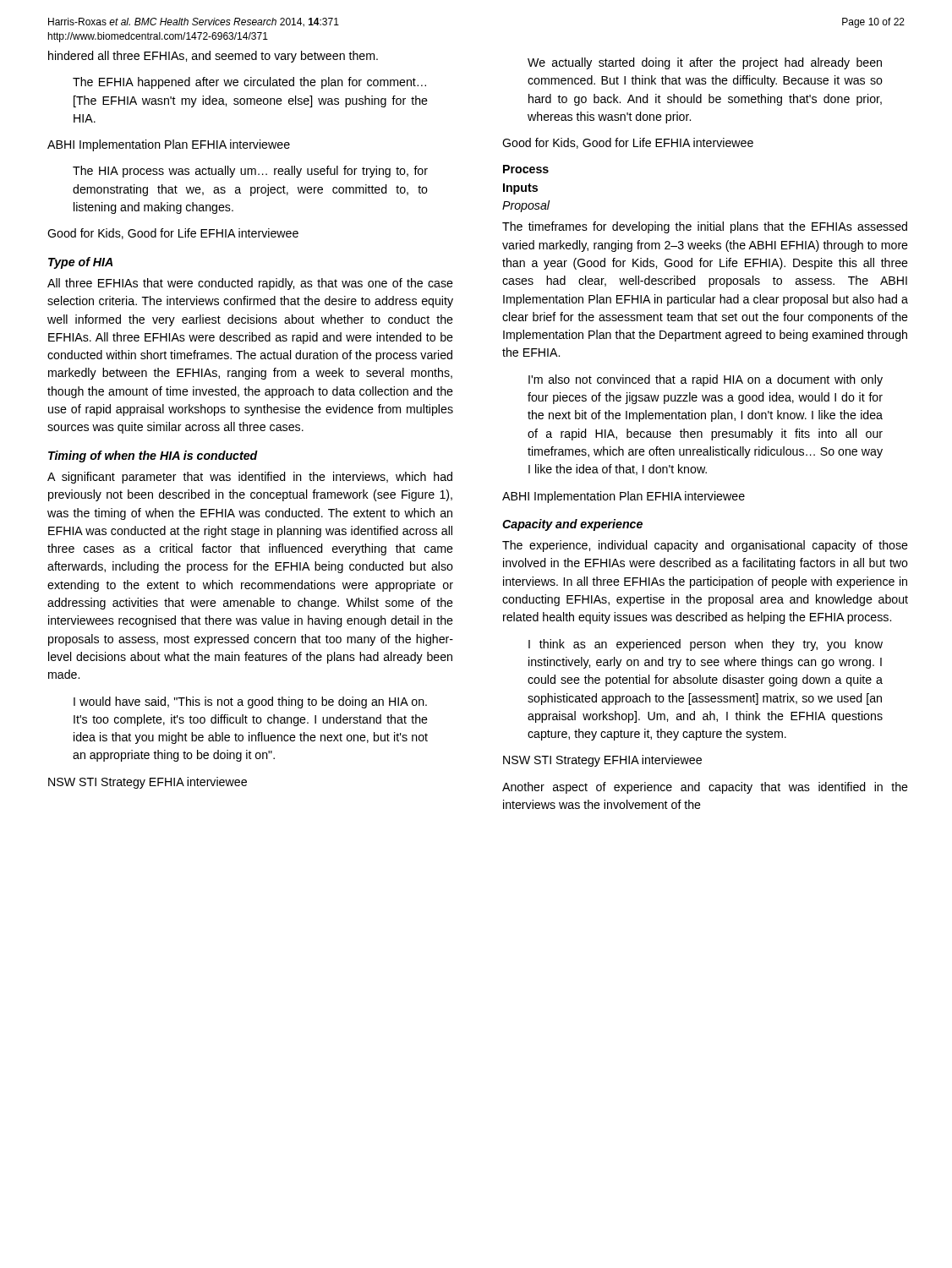Image resolution: width=952 pixels, height=1268 pixels.
Task: Locate the passage starting "The experience, individual capacity"
Action: tap(705, 582)
